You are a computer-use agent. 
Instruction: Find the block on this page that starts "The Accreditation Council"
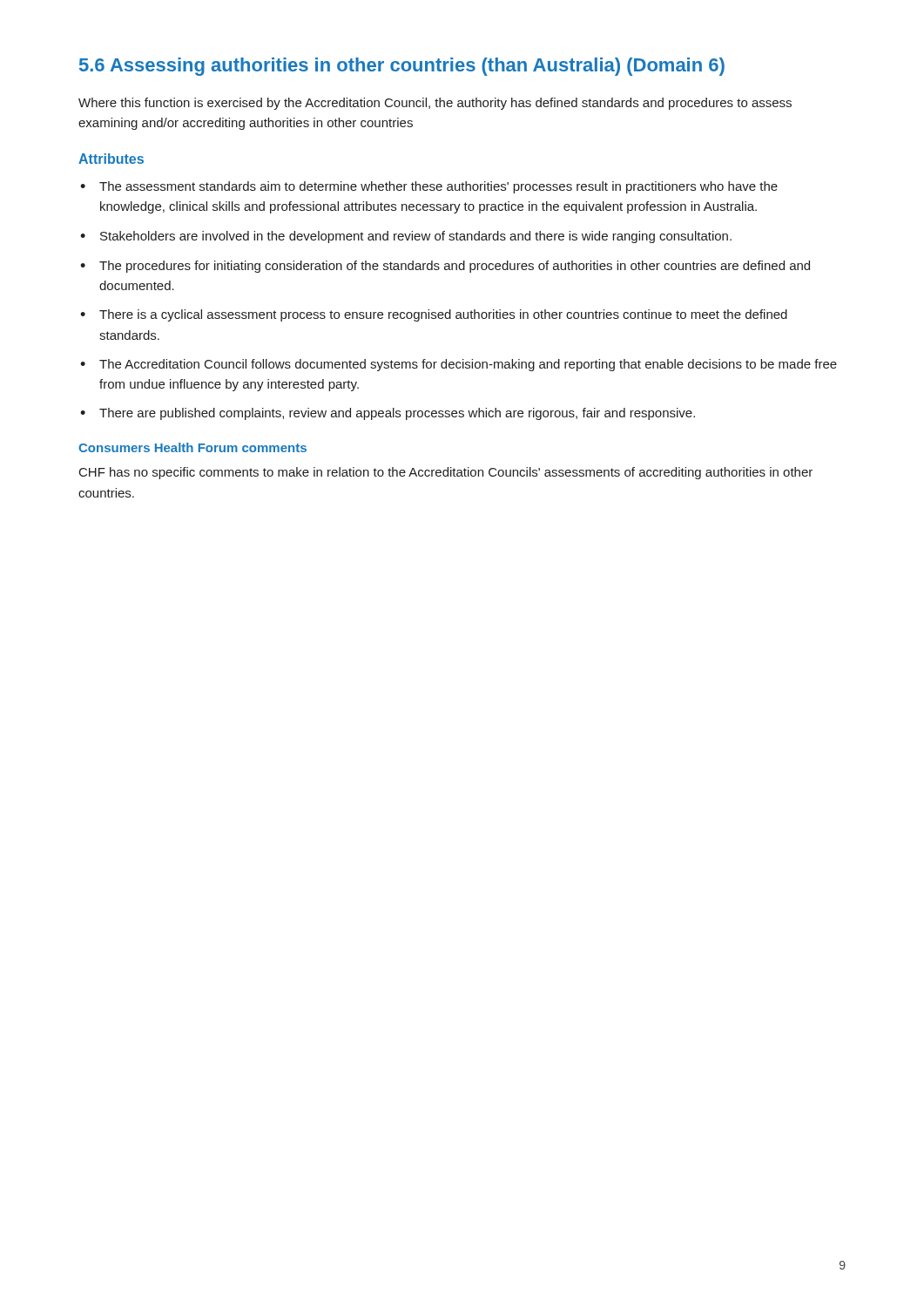[472, 374]
